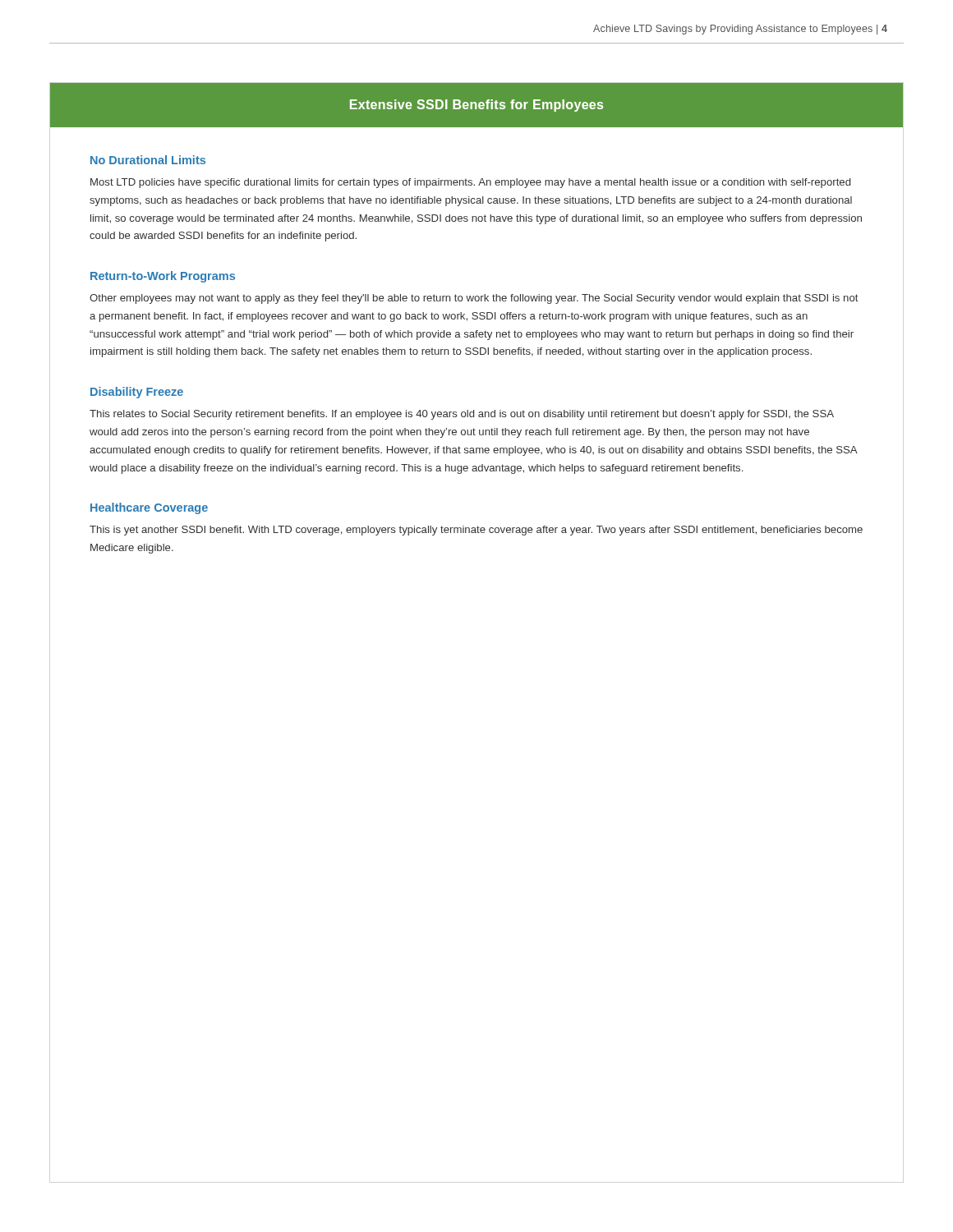
Task: Find the block on this page that starts "Other employees may not want to apply as"
Action: click(x=476, y=325)
